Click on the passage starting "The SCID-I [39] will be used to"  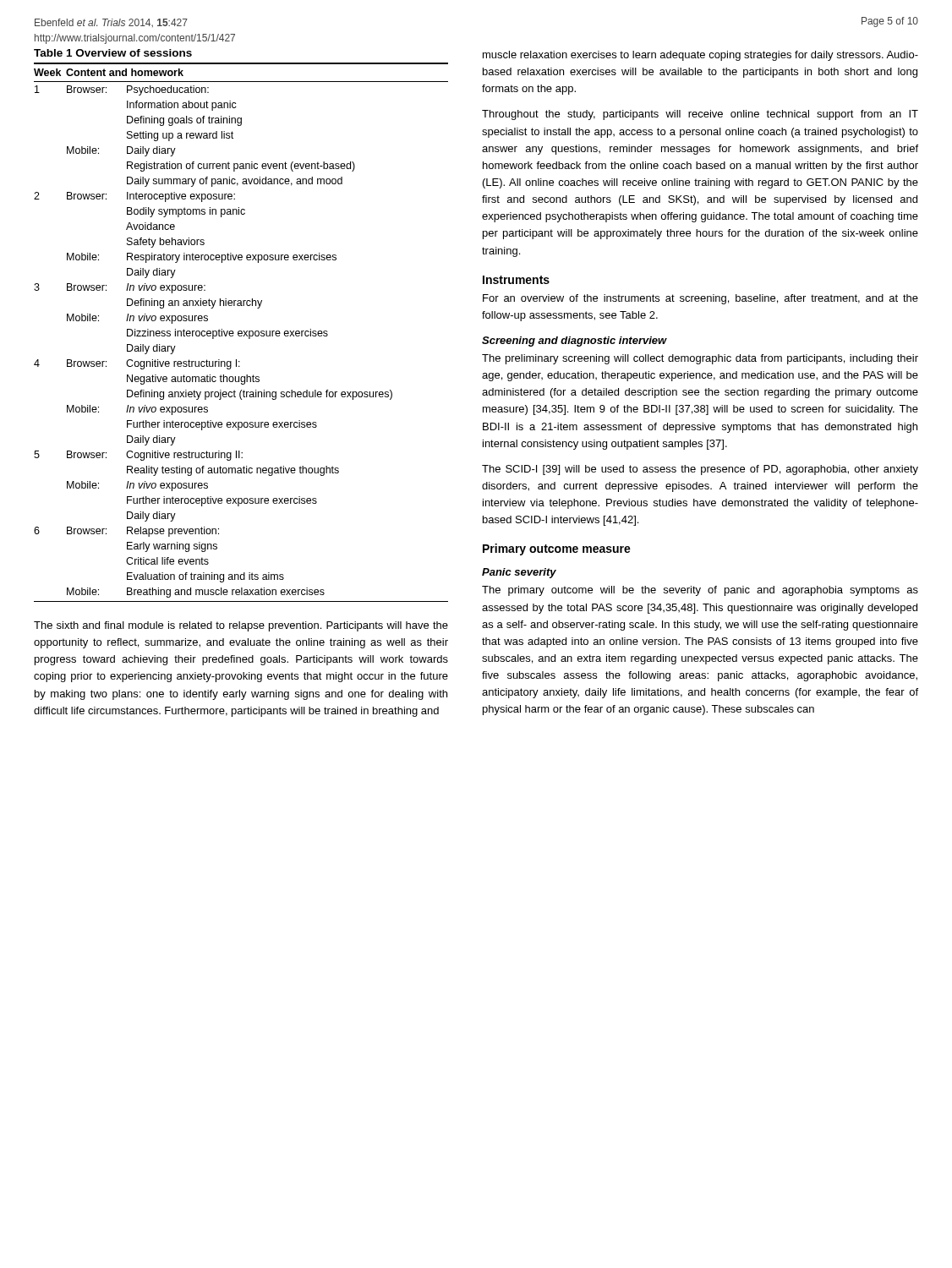(x=700, y=494)
